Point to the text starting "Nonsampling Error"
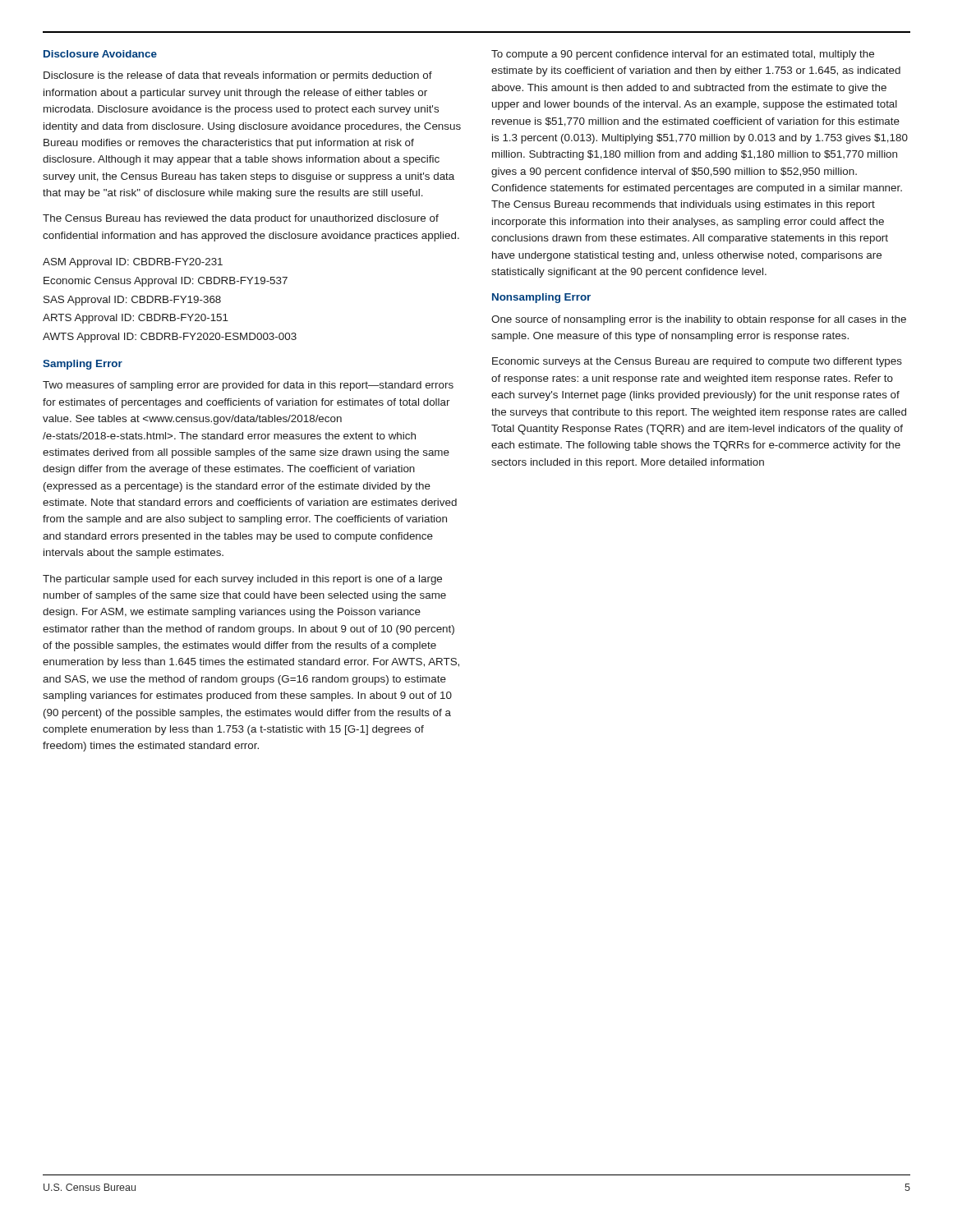The image size is (953, 1232). tap(541, 297)
